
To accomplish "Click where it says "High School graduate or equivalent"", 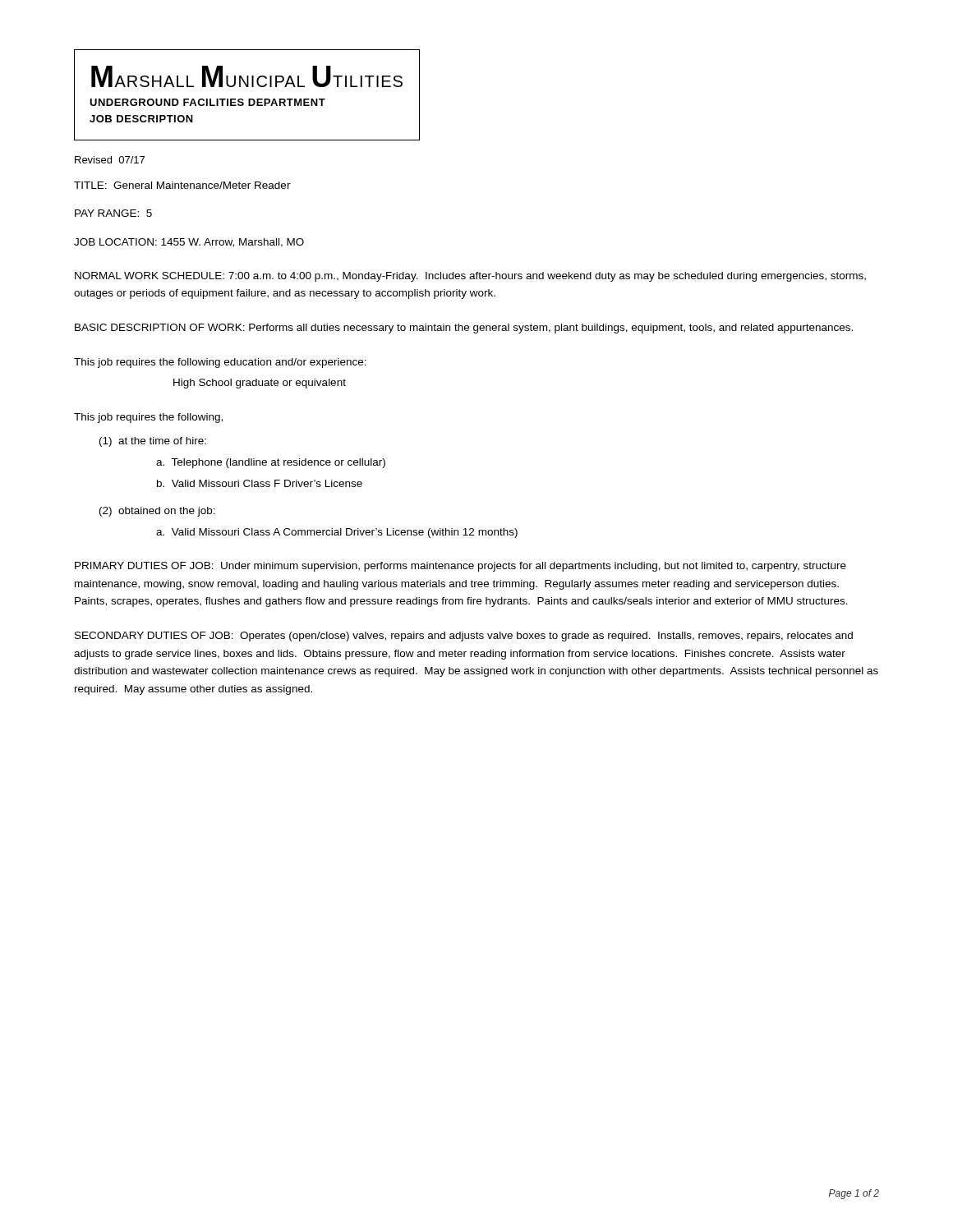I will click(x=259, y=382).
